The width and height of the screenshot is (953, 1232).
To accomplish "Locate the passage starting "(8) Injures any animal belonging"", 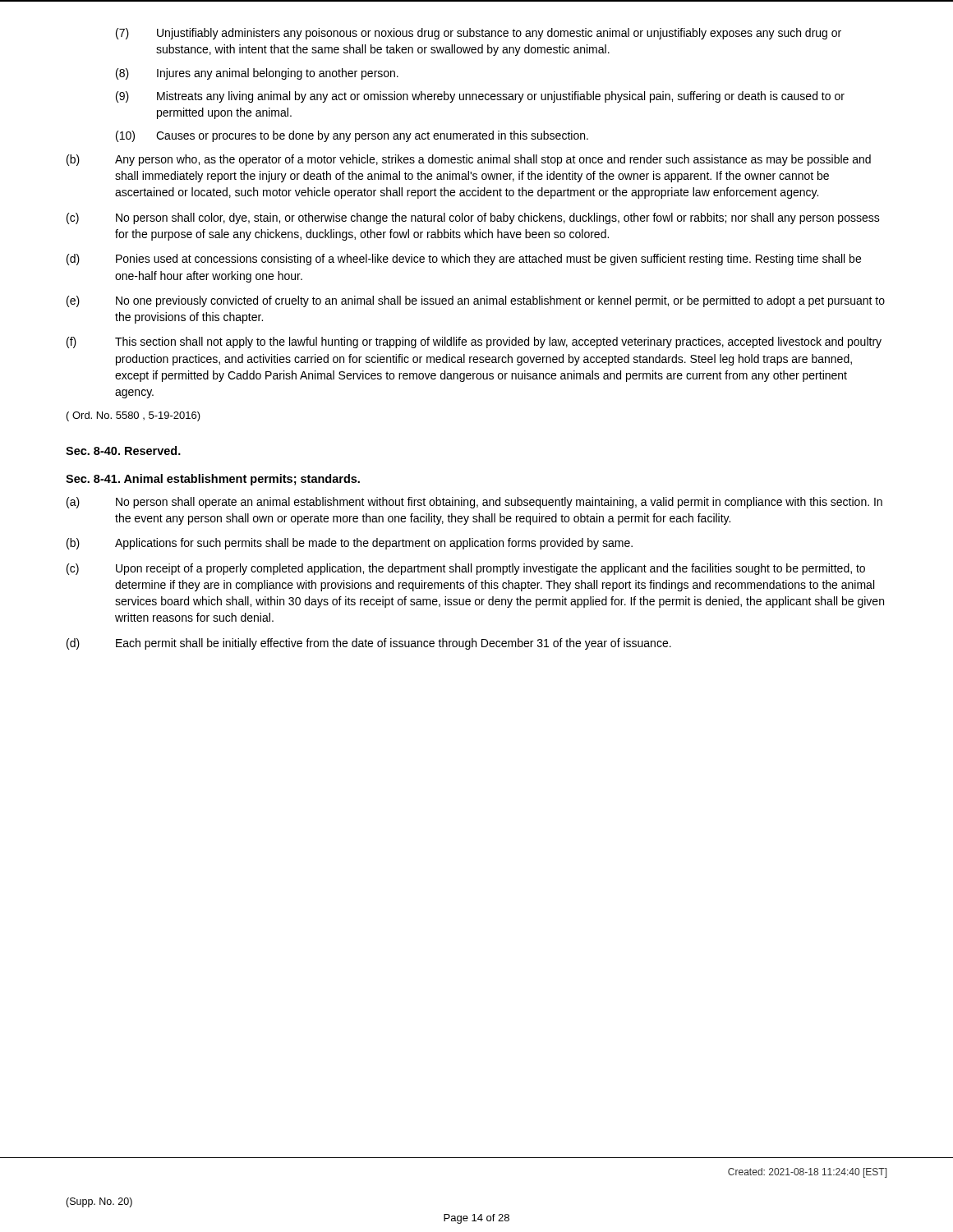I will click(257, 74).
